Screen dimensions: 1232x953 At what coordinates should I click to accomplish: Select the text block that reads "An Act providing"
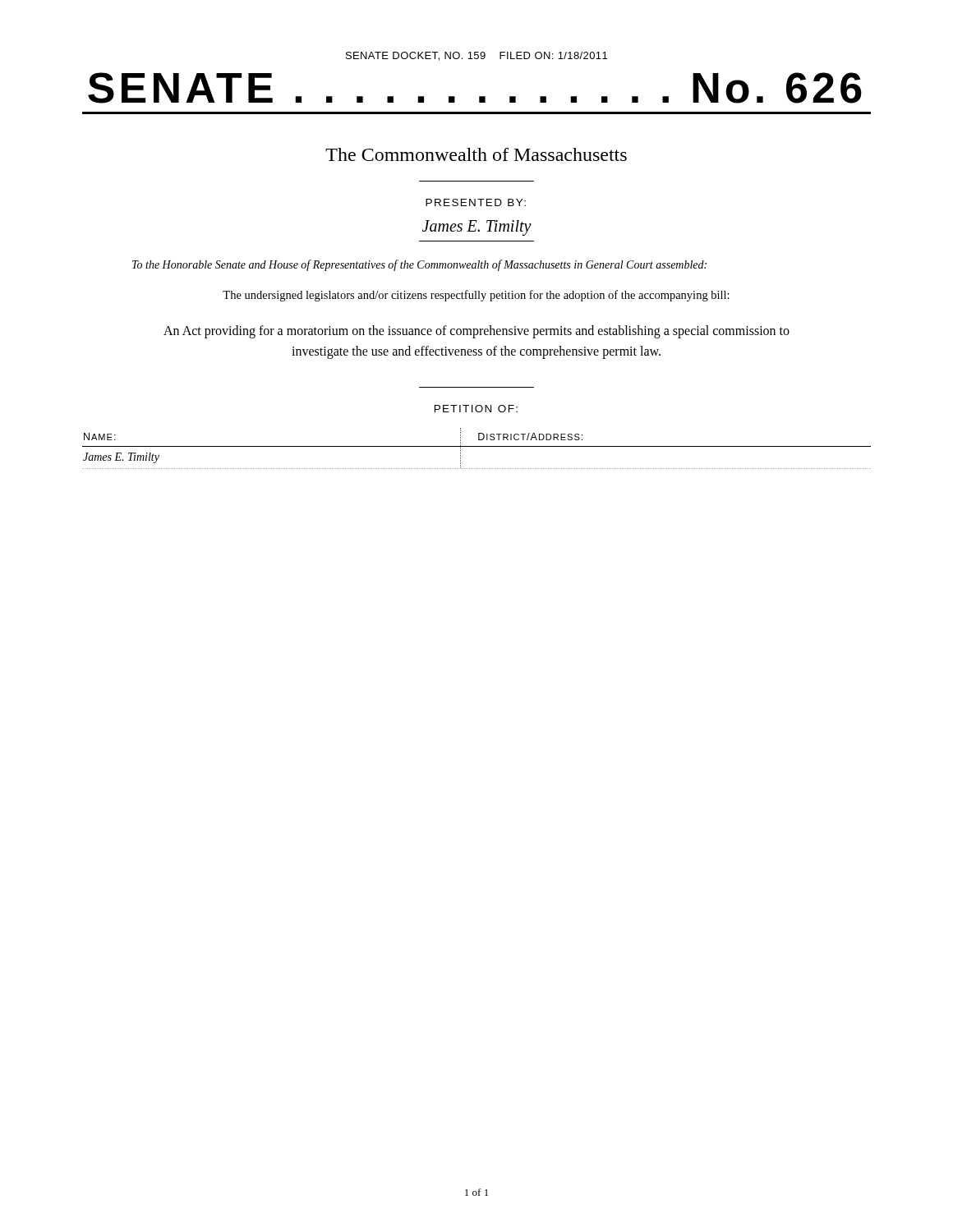coord(476,341)
